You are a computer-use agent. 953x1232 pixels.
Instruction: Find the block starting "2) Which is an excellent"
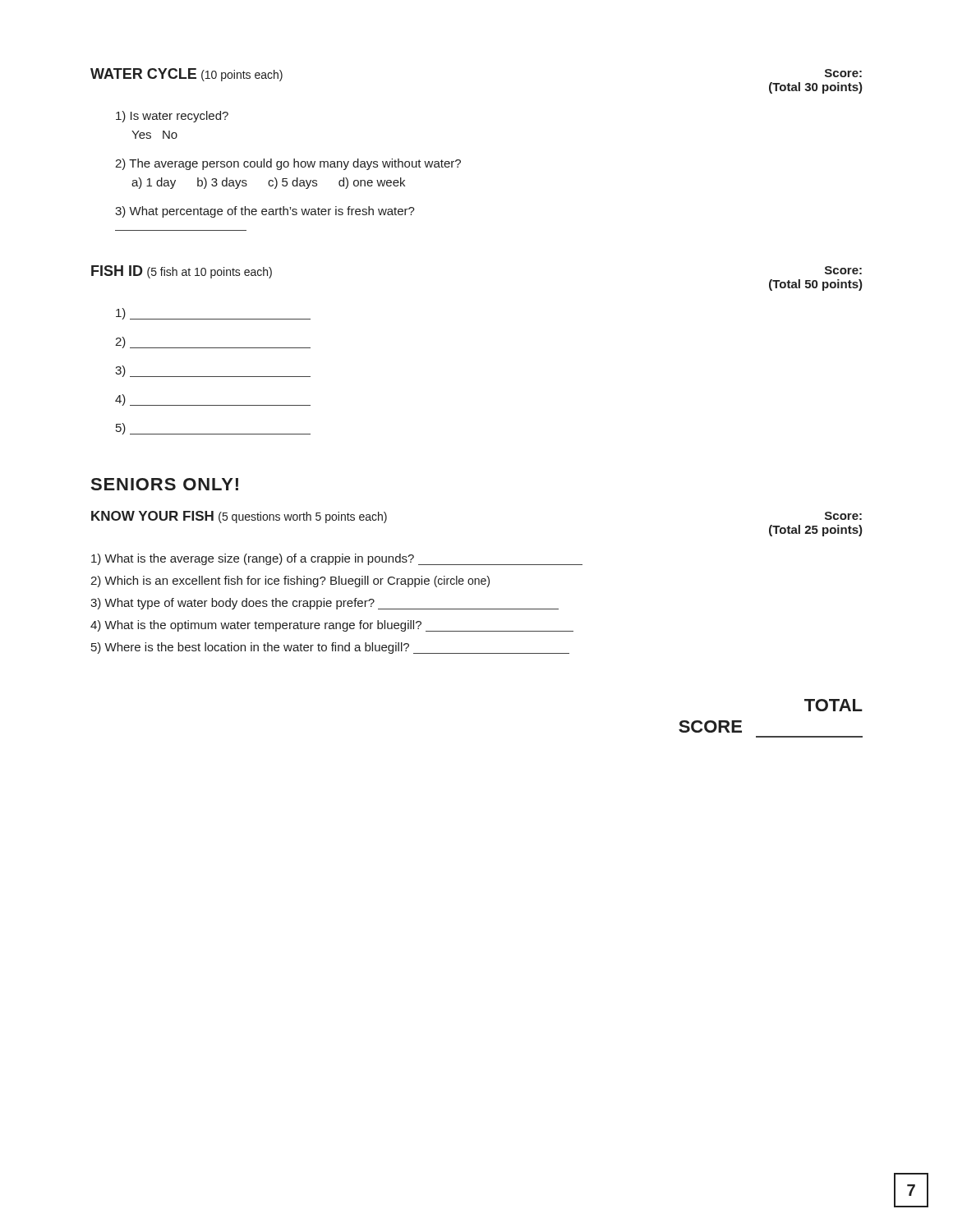[x=290, y=580]
